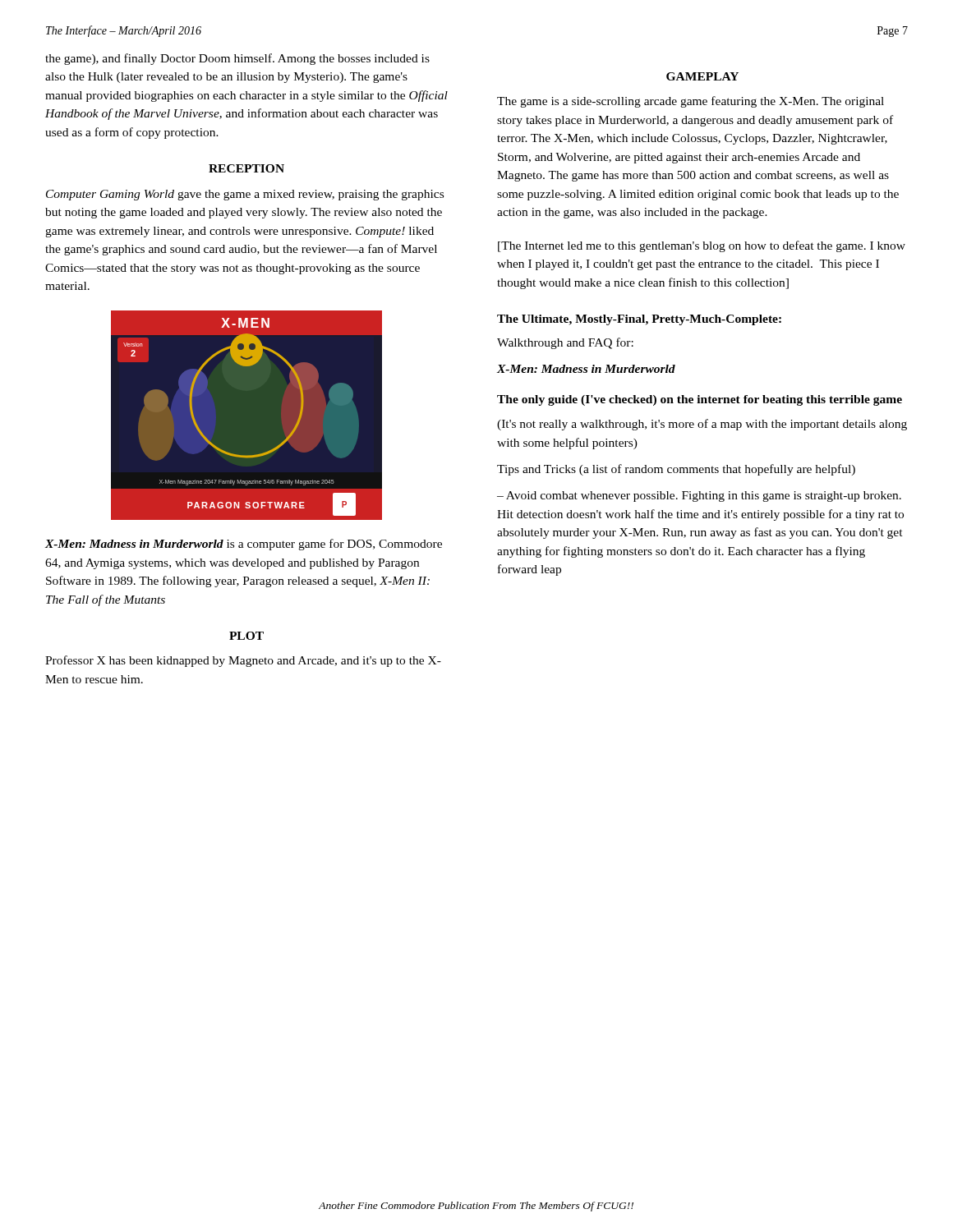The image size is (953, 1232).
Task: Point to the text starting "The Ultimate, Mostly-Final, Pretty-Much-Complete:"
Action: [x=702, y=319]
